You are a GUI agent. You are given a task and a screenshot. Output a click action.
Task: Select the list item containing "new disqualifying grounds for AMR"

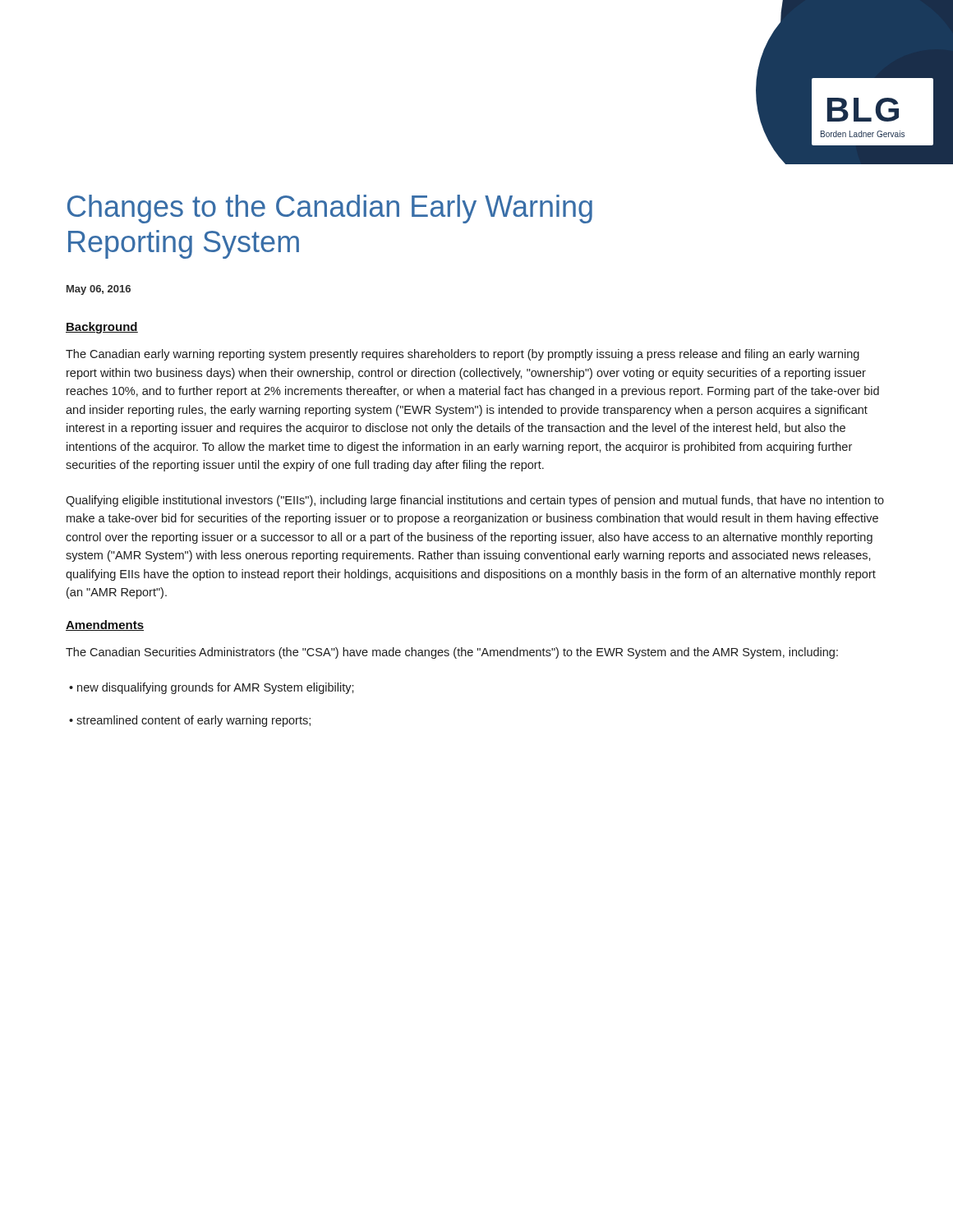coord(216,687)
